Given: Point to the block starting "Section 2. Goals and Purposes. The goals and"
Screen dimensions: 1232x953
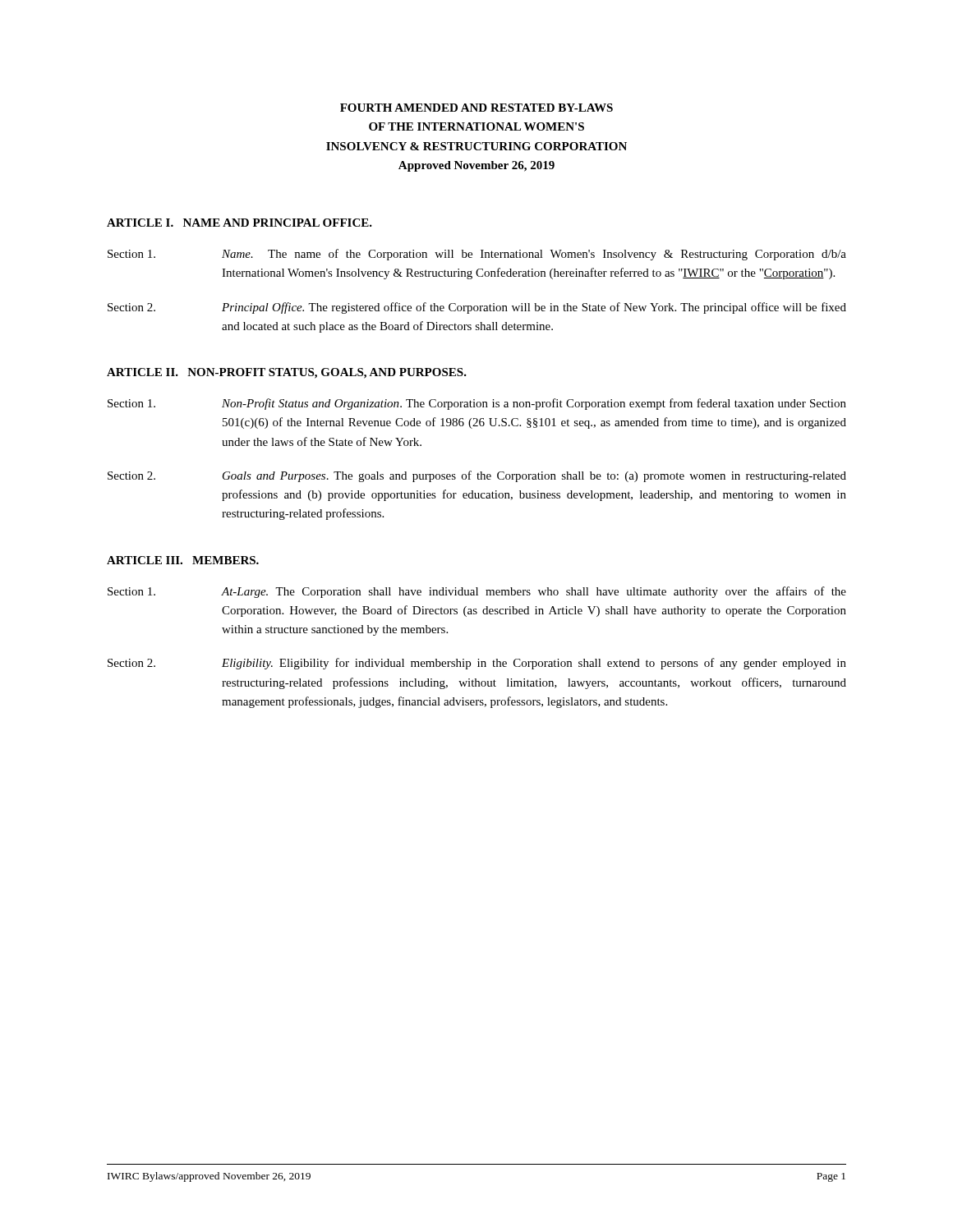Looking at the screenshot, I should click(476, 495).
